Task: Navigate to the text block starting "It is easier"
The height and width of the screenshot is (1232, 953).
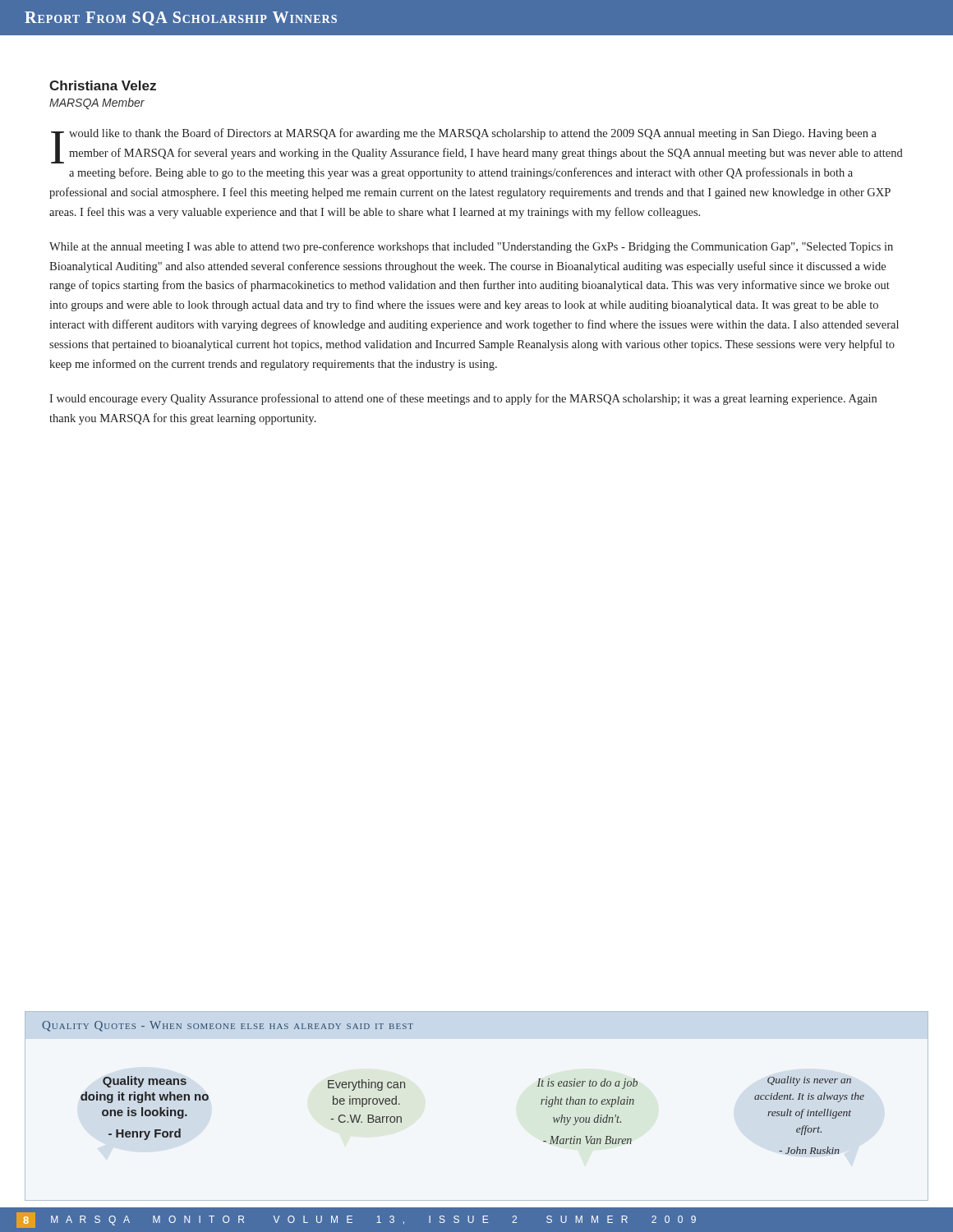Action: (x=587, y=1121)
